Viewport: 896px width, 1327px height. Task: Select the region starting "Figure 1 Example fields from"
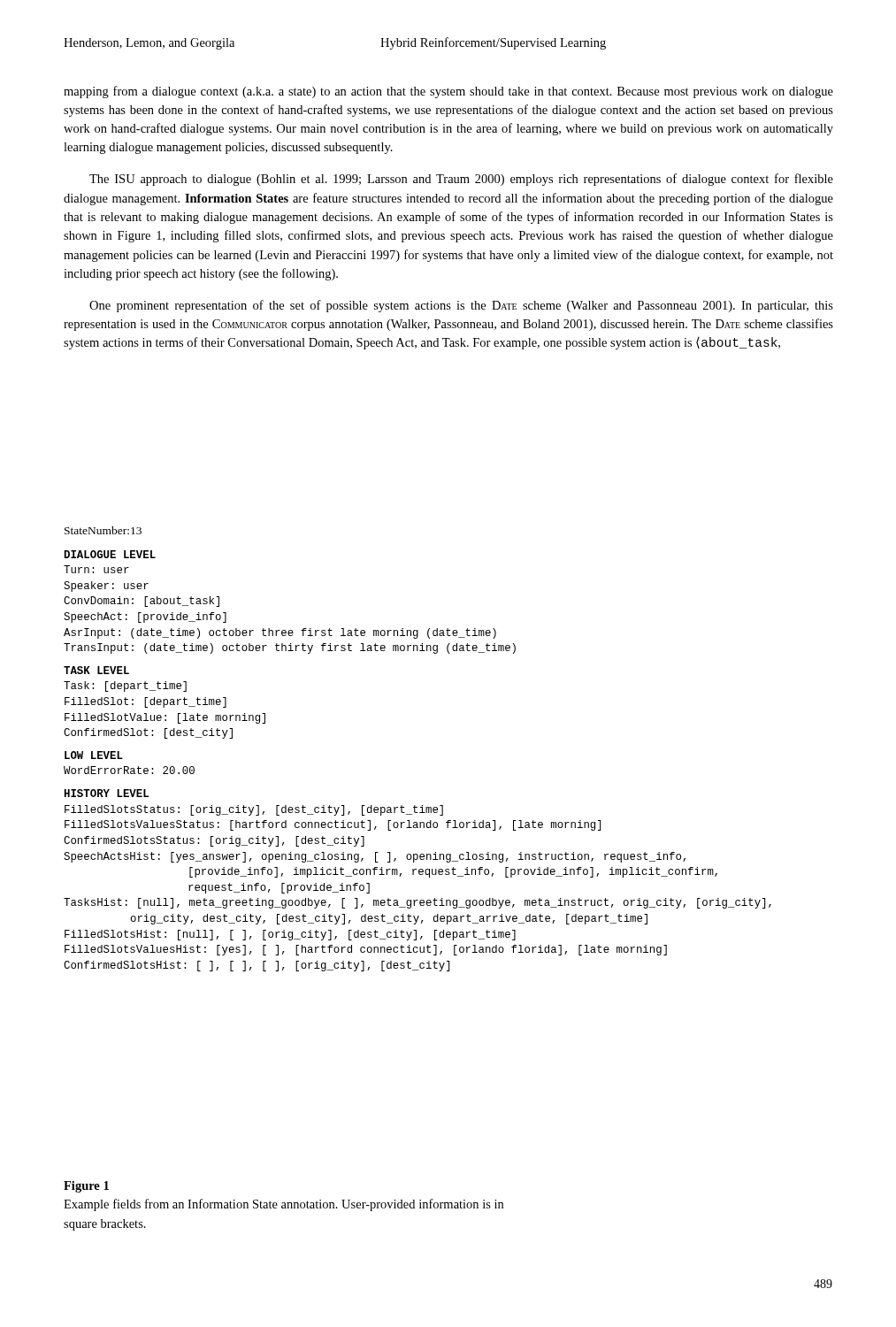pyautogui.click(x=448, y=1205)
